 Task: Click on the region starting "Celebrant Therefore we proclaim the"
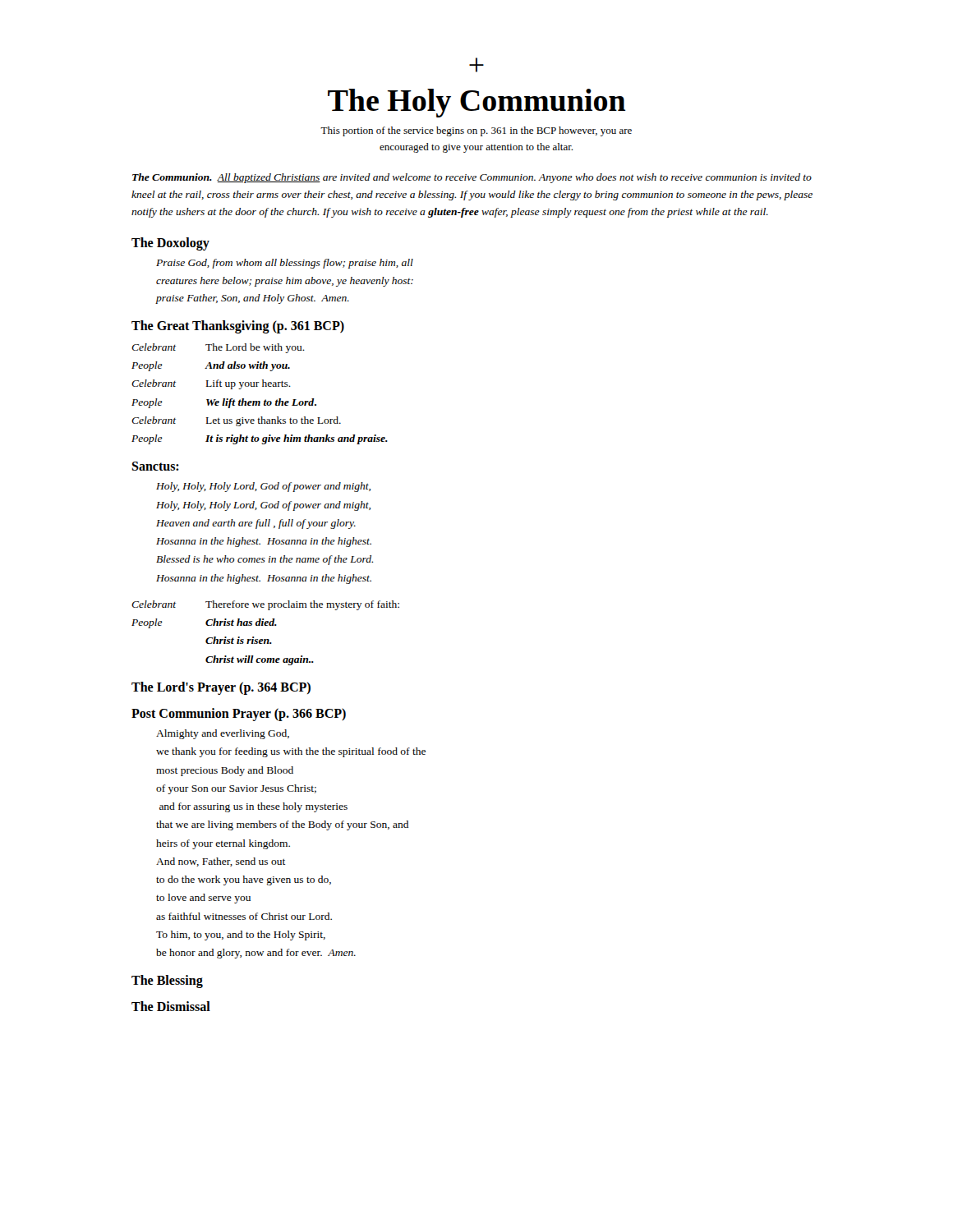coord(265,605)
